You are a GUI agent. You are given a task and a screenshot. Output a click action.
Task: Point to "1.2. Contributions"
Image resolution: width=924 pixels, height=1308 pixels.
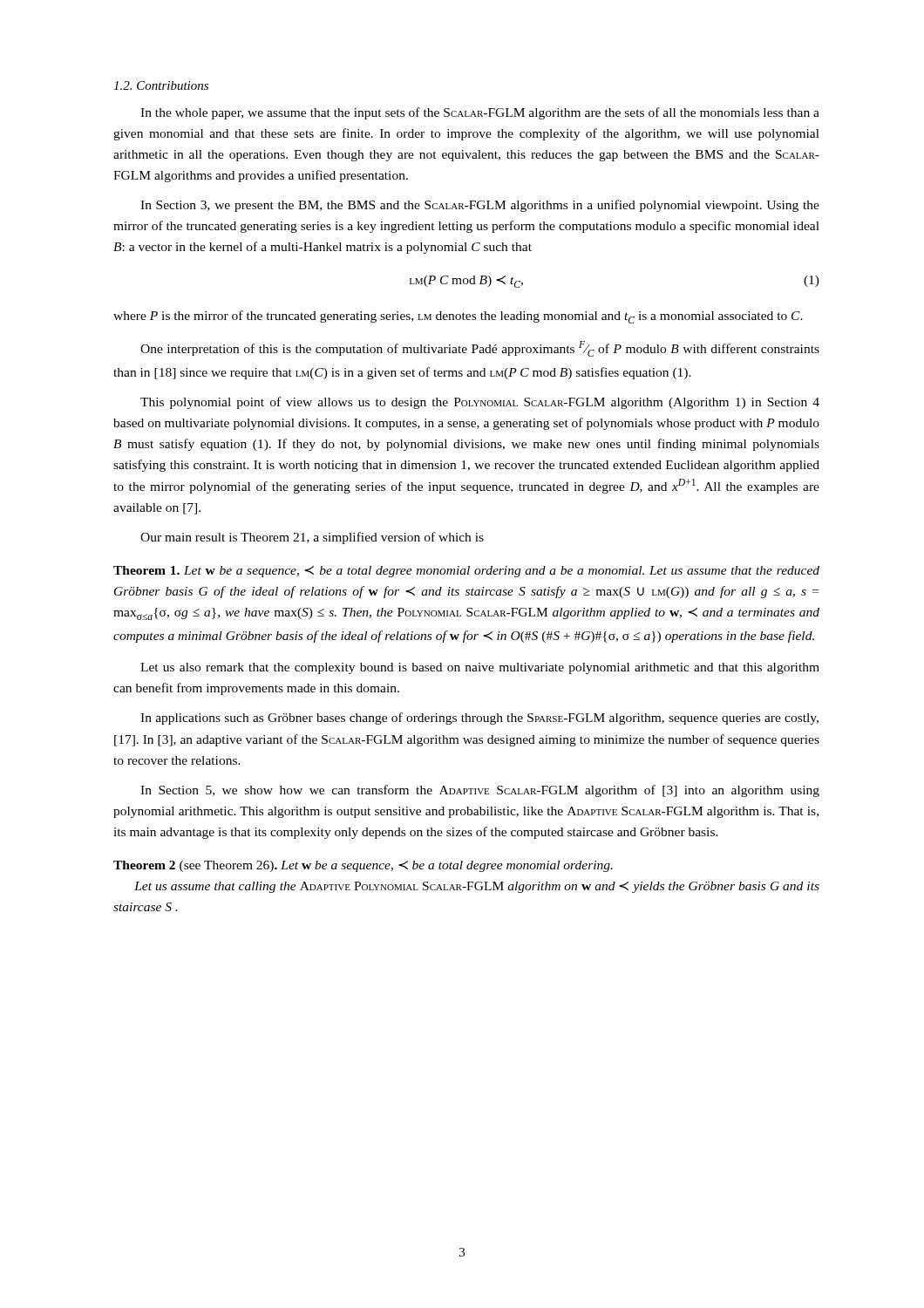point(161,85)
